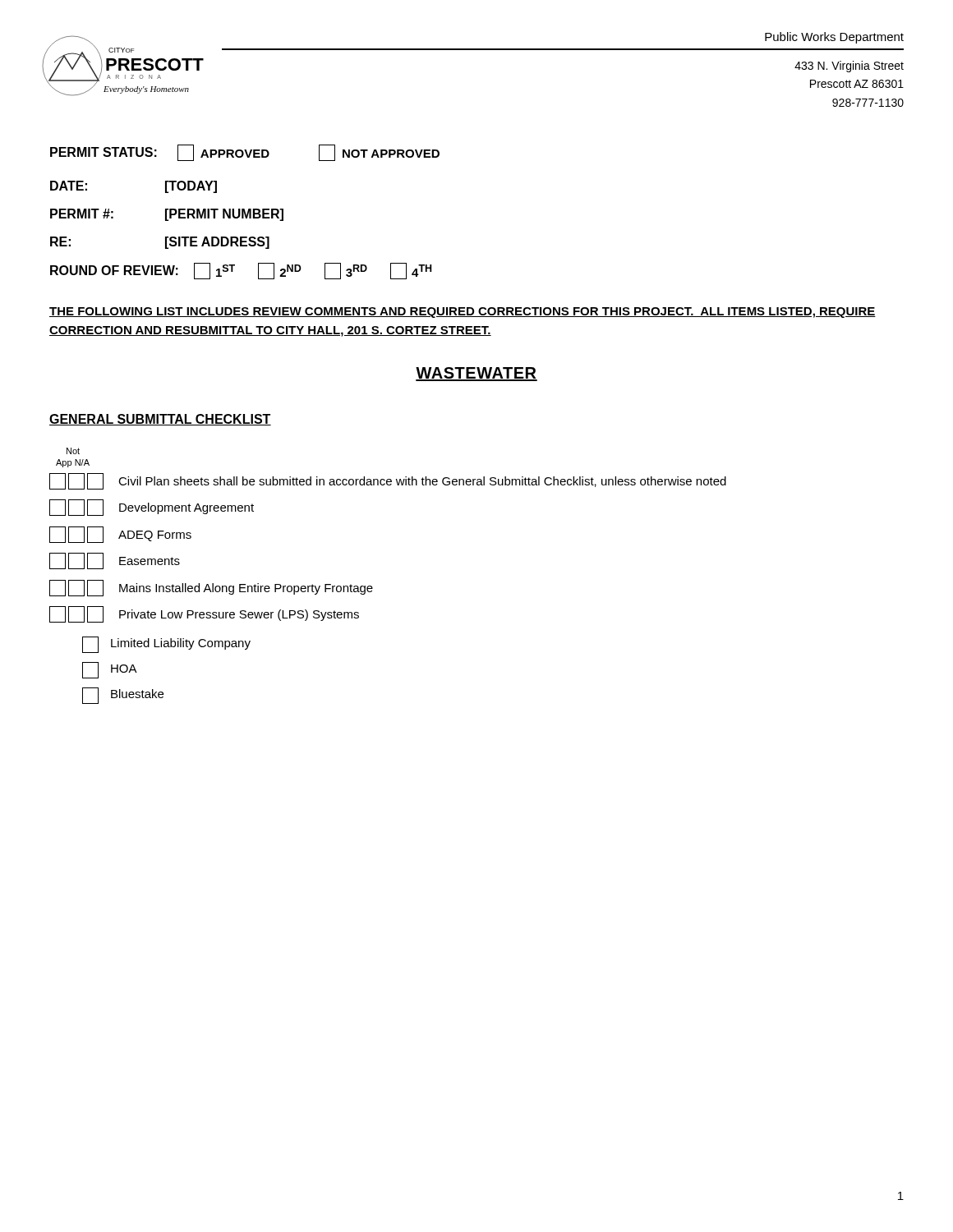Locate the text "PERMIT STATUS: APPROVED NOT APPROVED"
Viewport: 953px width, 1232px height.
[x=245, y=153]
